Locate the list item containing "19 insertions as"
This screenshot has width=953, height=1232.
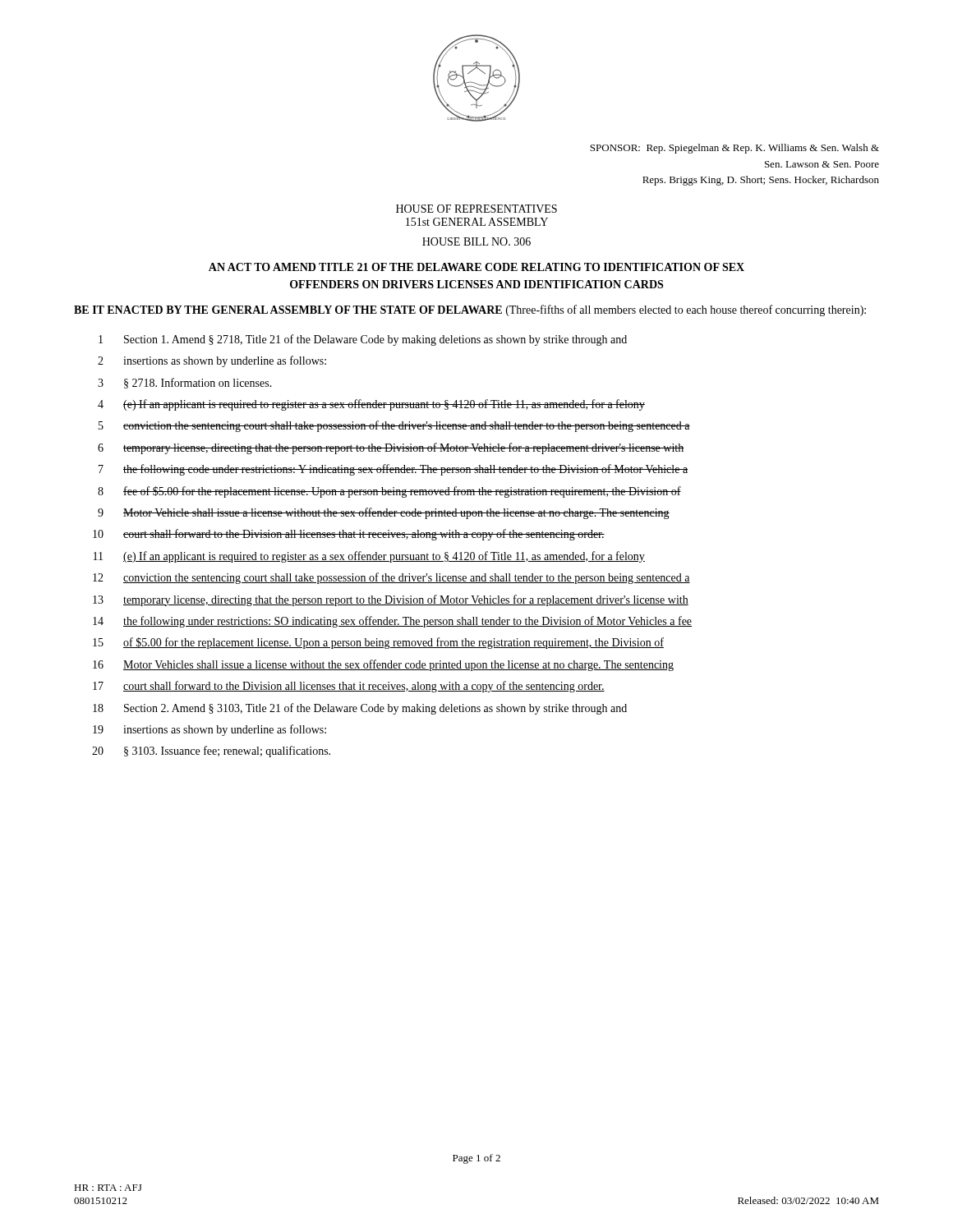pyautogui.click(x=209, y=730)
